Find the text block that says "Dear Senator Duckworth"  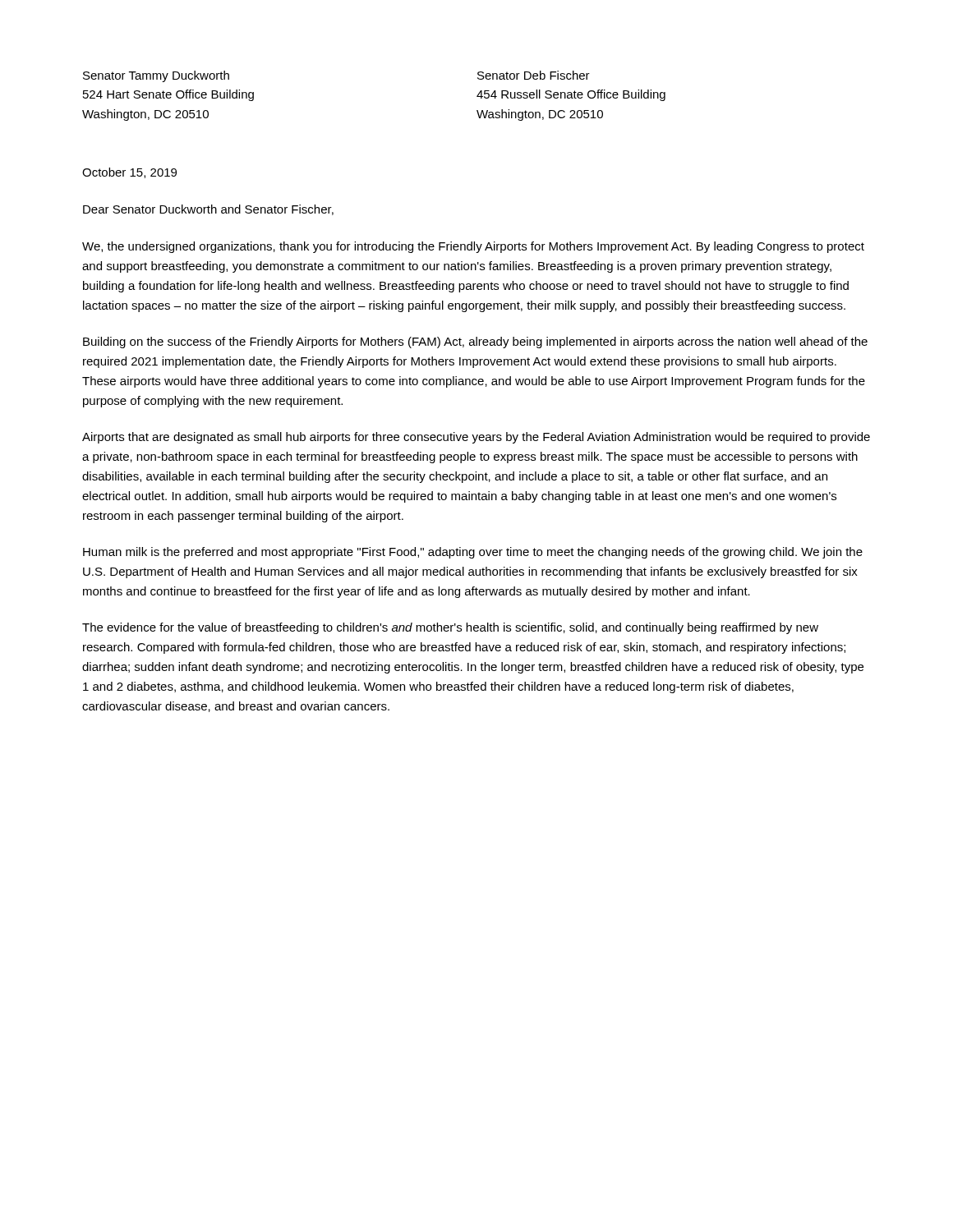208,209
